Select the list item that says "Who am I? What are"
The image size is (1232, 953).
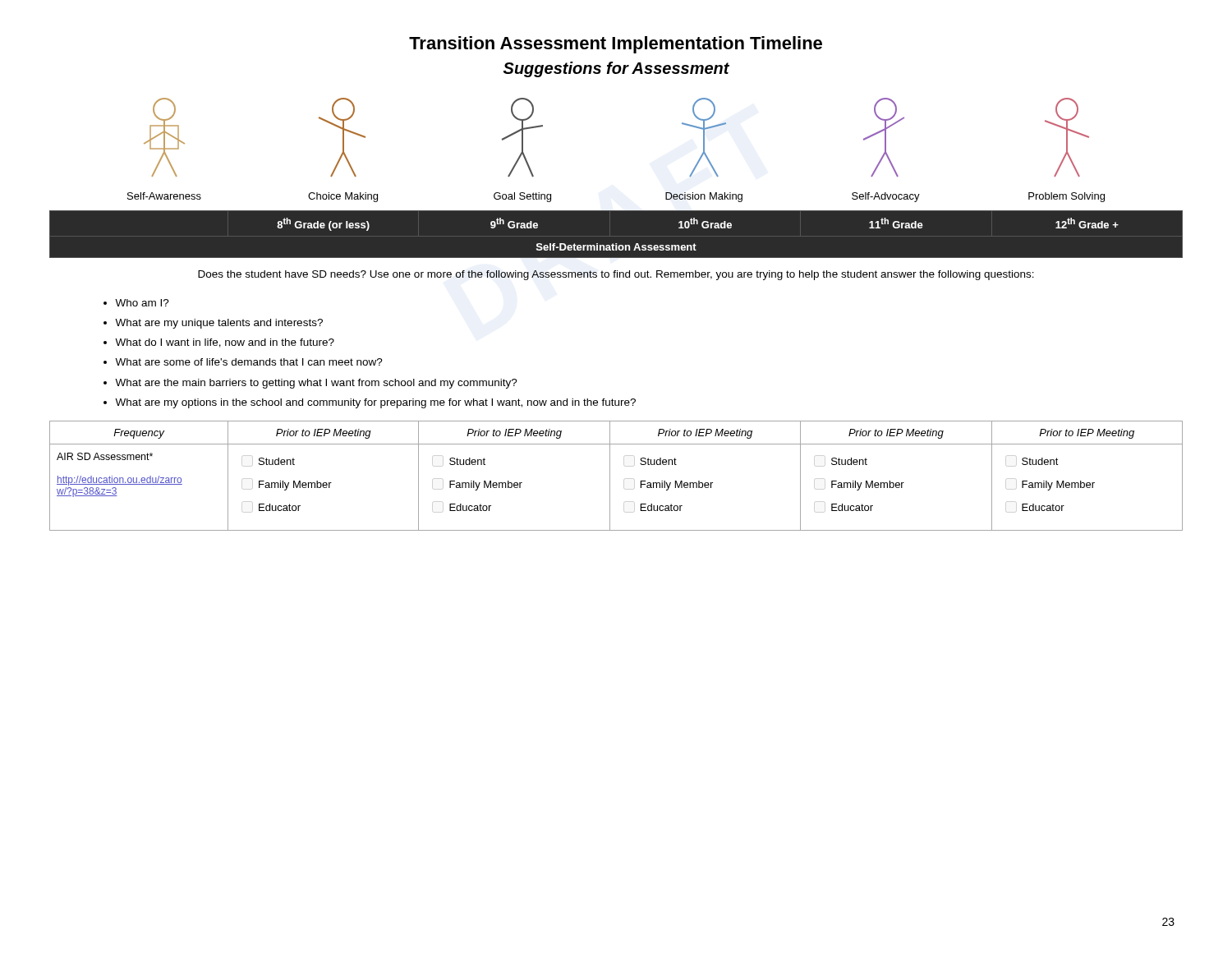pyautogui.click(x=142, y=303)
